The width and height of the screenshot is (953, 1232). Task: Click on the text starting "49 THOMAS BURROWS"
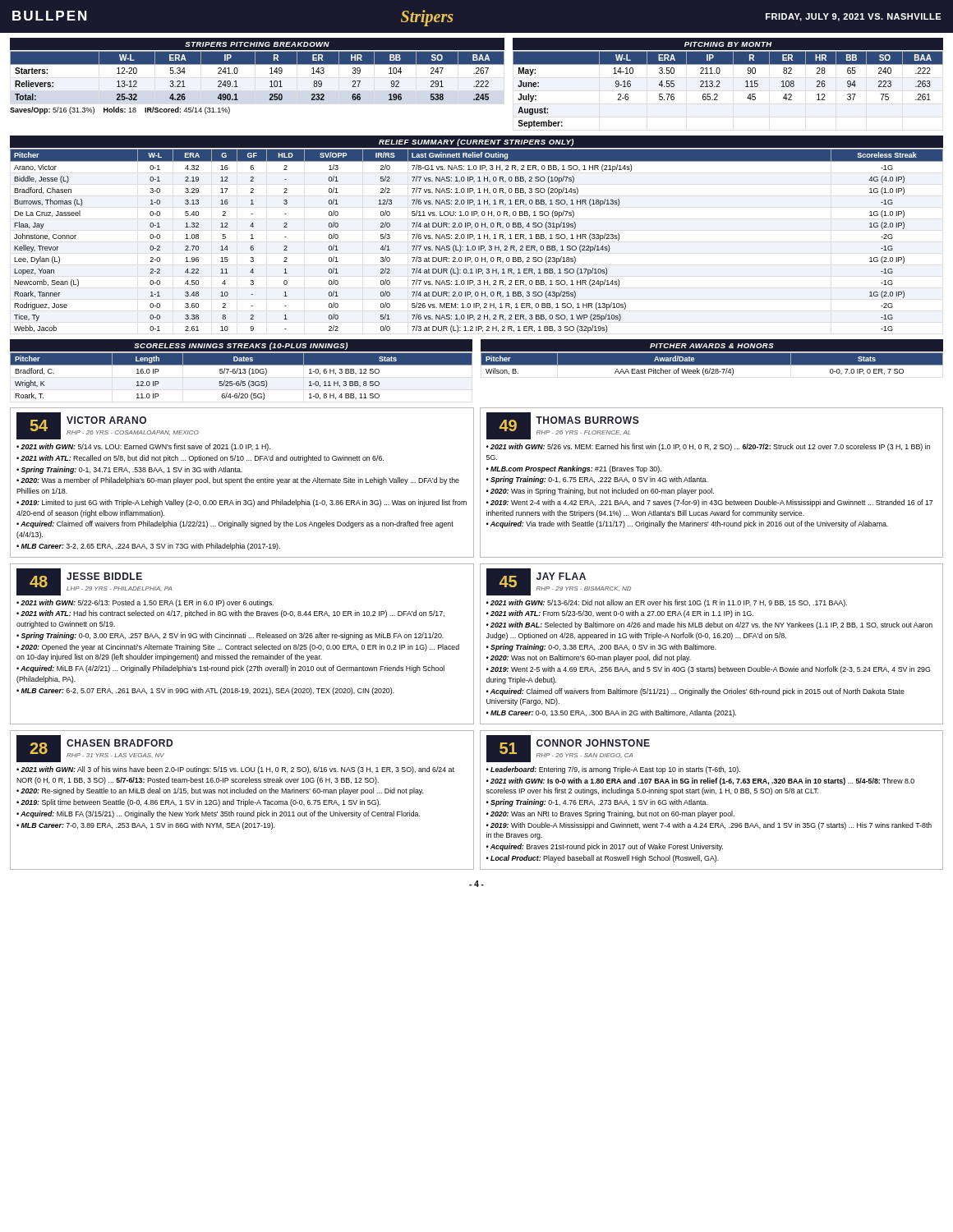point(711,471)
